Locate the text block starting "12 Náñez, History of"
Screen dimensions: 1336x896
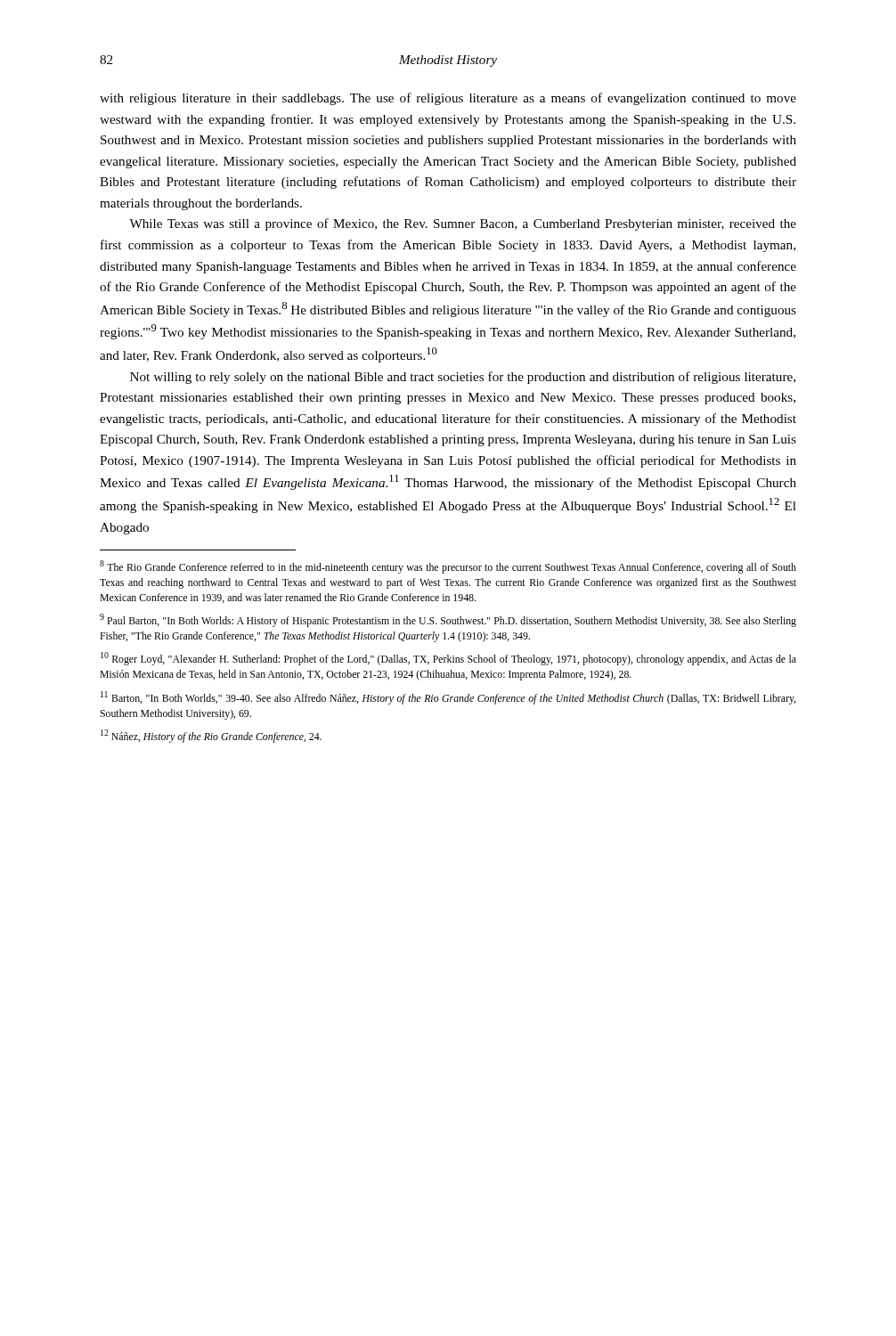[211, 735]
